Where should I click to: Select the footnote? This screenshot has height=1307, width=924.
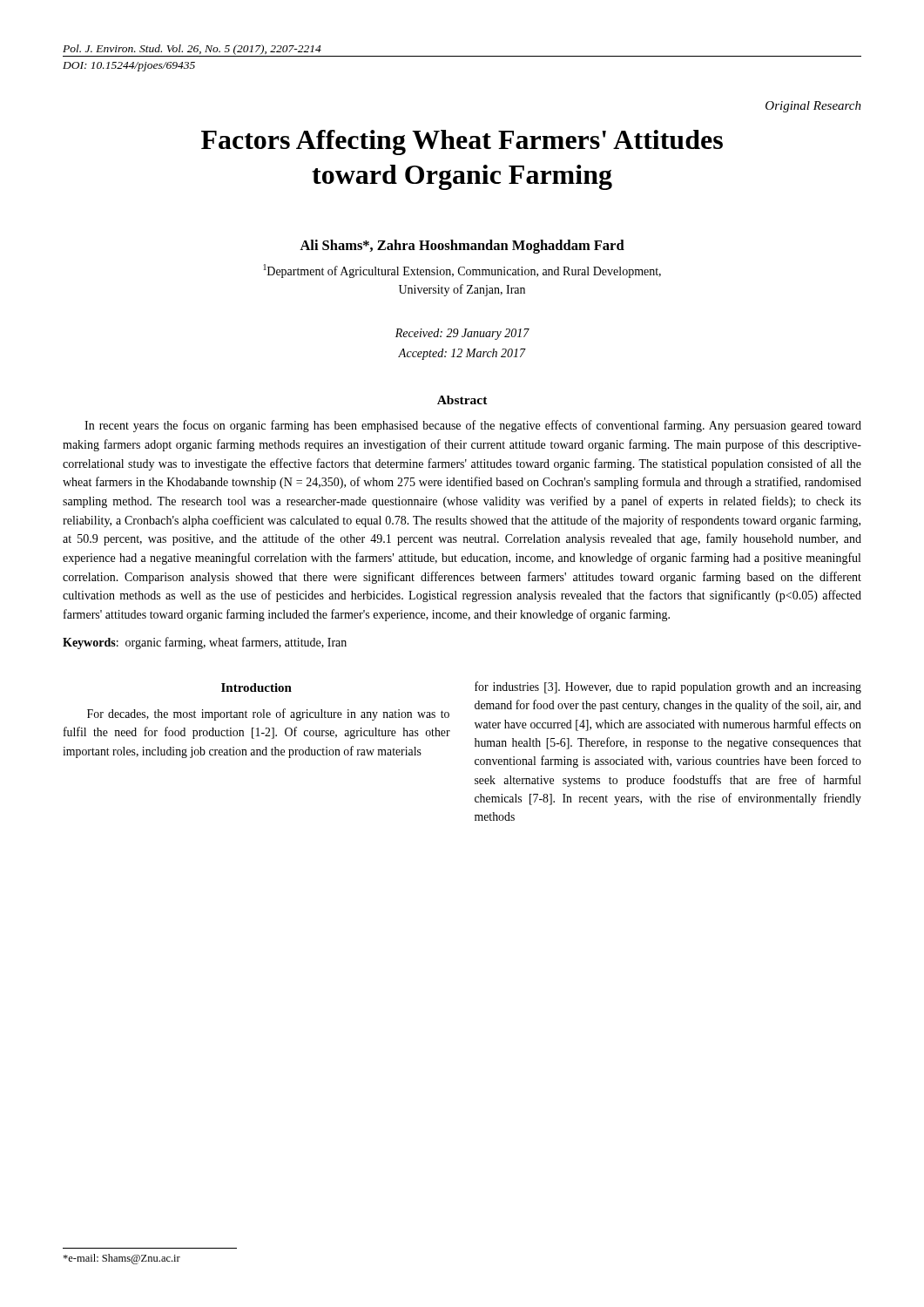(x=121, y=1258)
